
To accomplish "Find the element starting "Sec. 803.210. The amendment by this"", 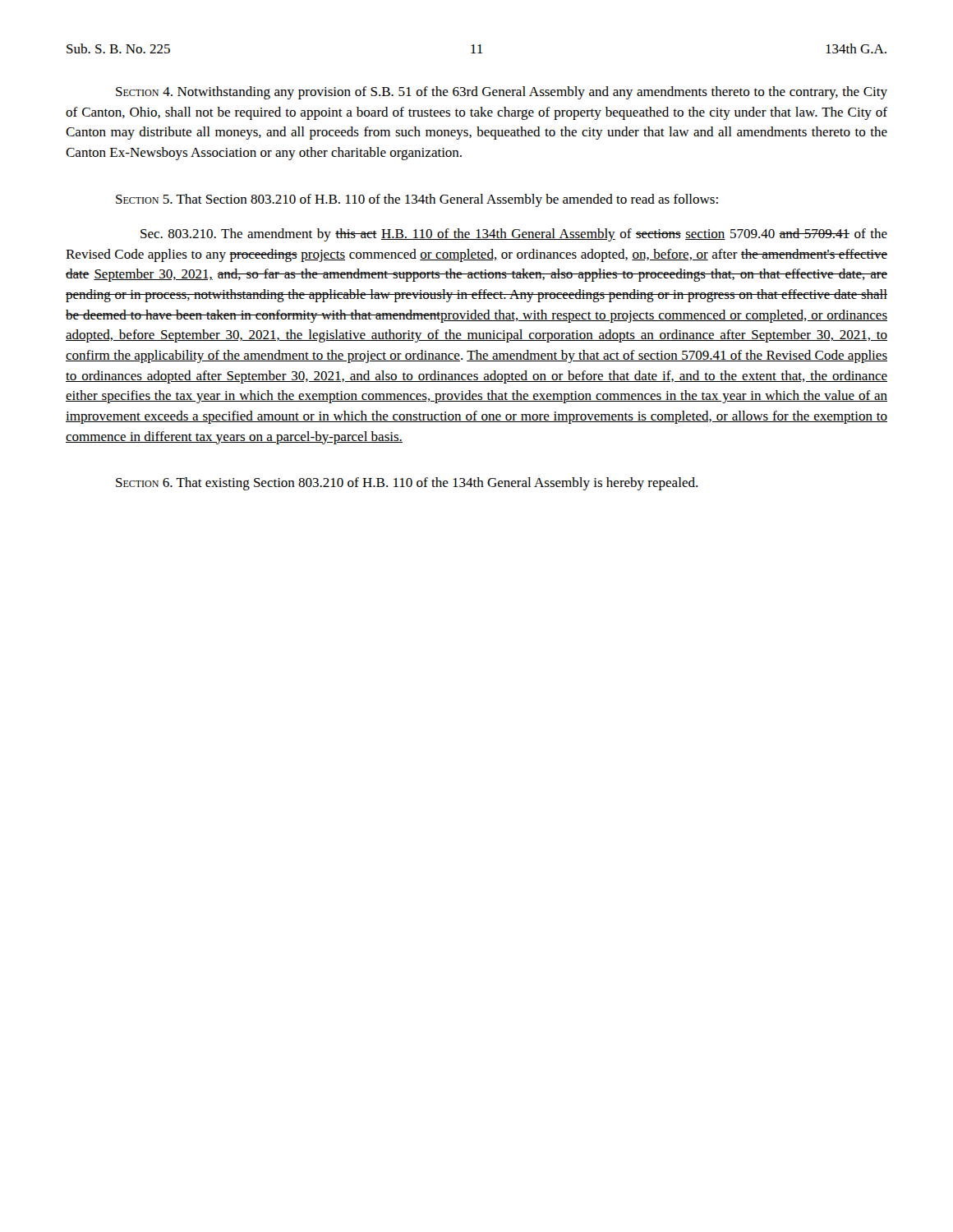I will (476, 335).
